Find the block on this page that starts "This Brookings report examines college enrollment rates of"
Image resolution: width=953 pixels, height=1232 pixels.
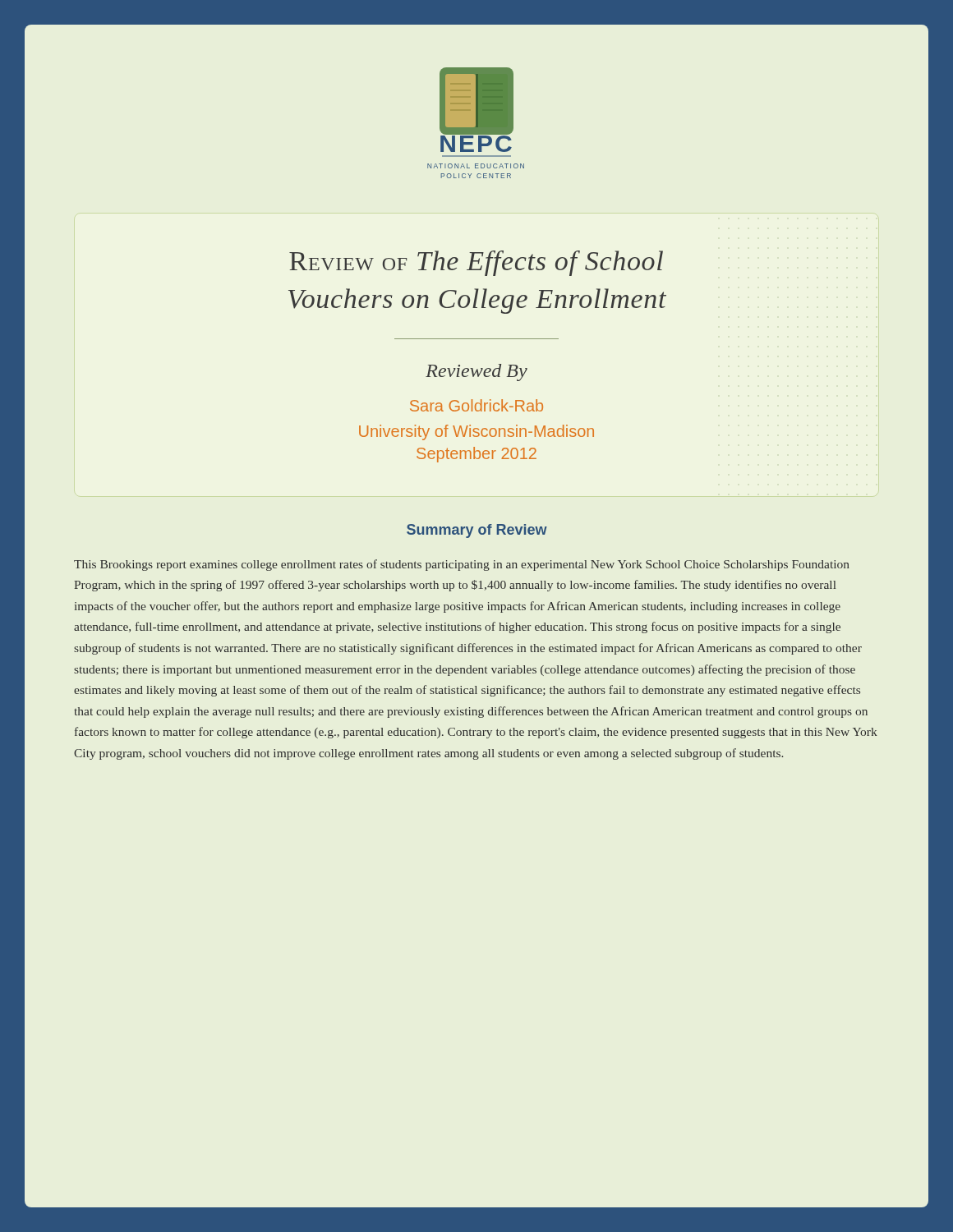tap(476, 658)
